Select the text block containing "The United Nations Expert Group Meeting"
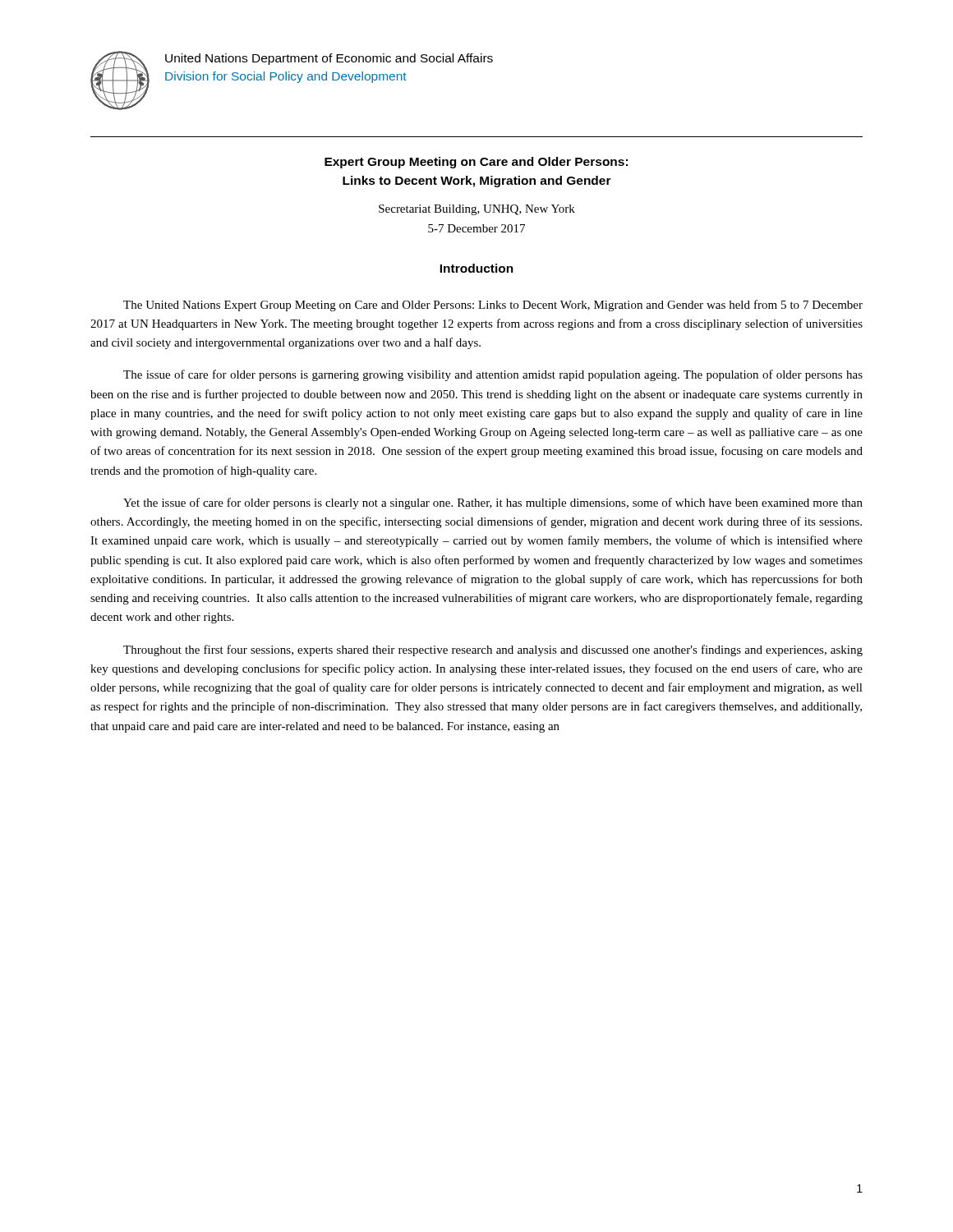The width and height of the screenshot is (953, 1232). 476,323
